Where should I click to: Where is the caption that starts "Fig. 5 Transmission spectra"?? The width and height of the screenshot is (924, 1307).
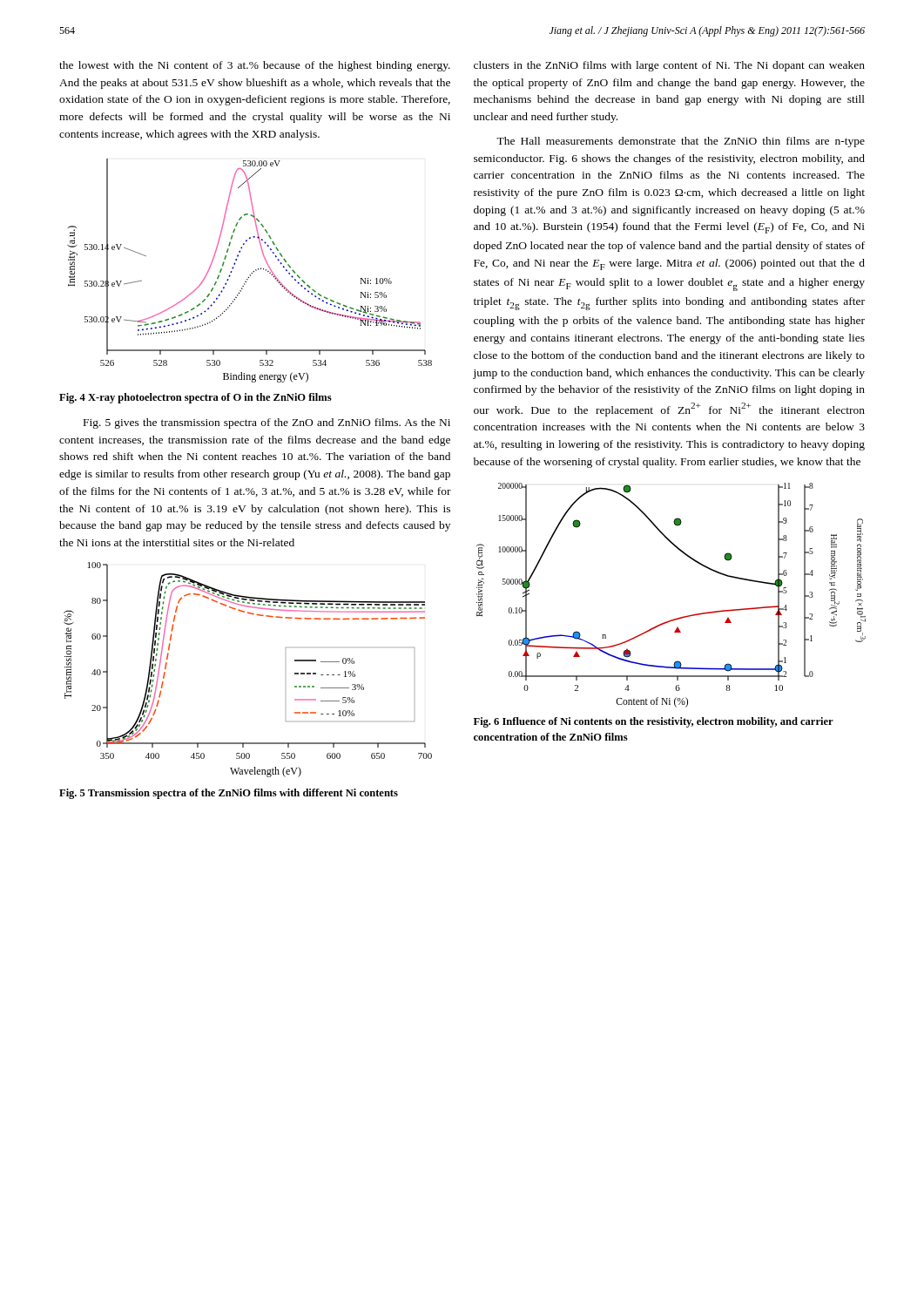pyautogui.click(x=229, y=793)
